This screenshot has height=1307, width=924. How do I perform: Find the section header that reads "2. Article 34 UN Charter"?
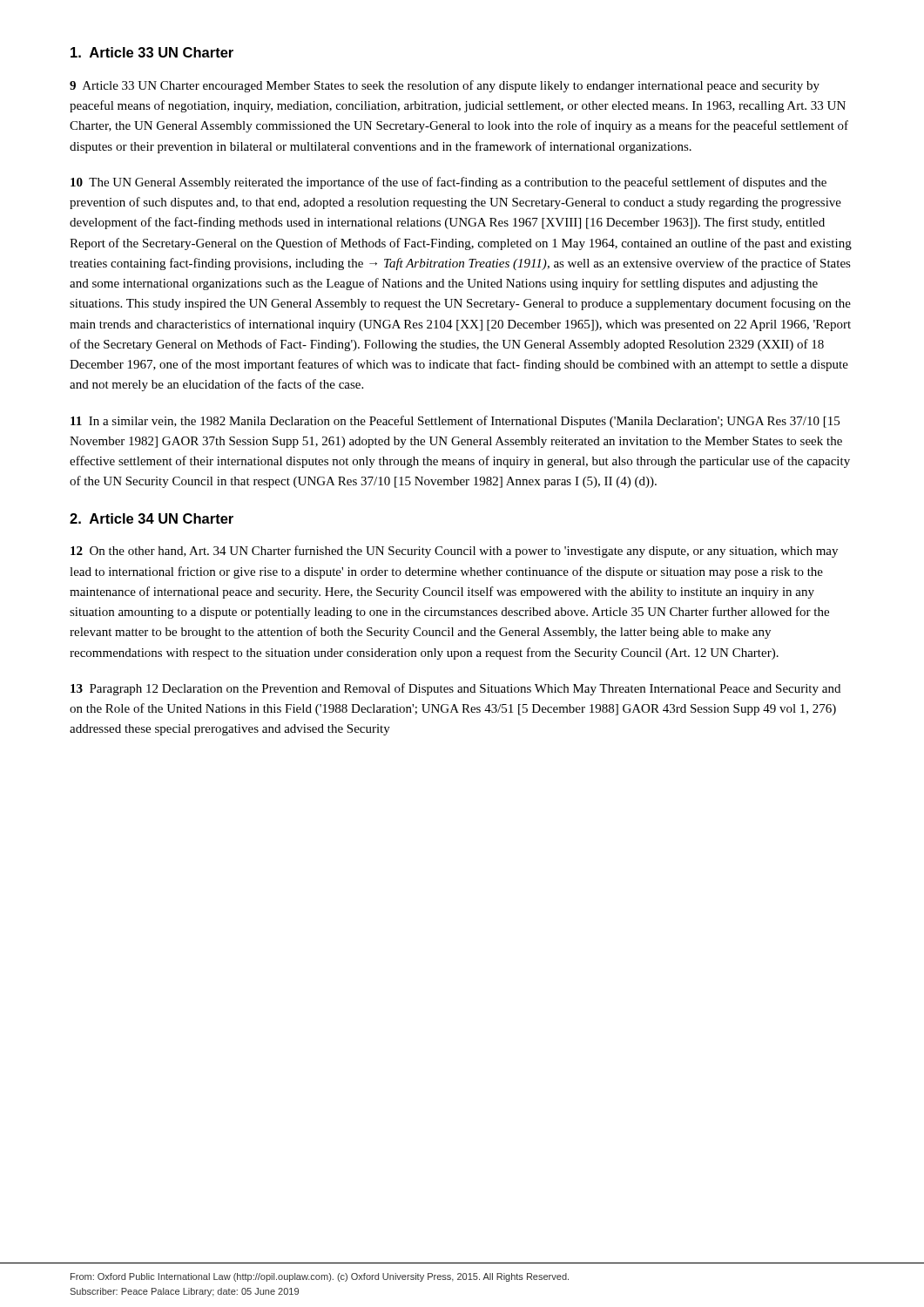152,518
